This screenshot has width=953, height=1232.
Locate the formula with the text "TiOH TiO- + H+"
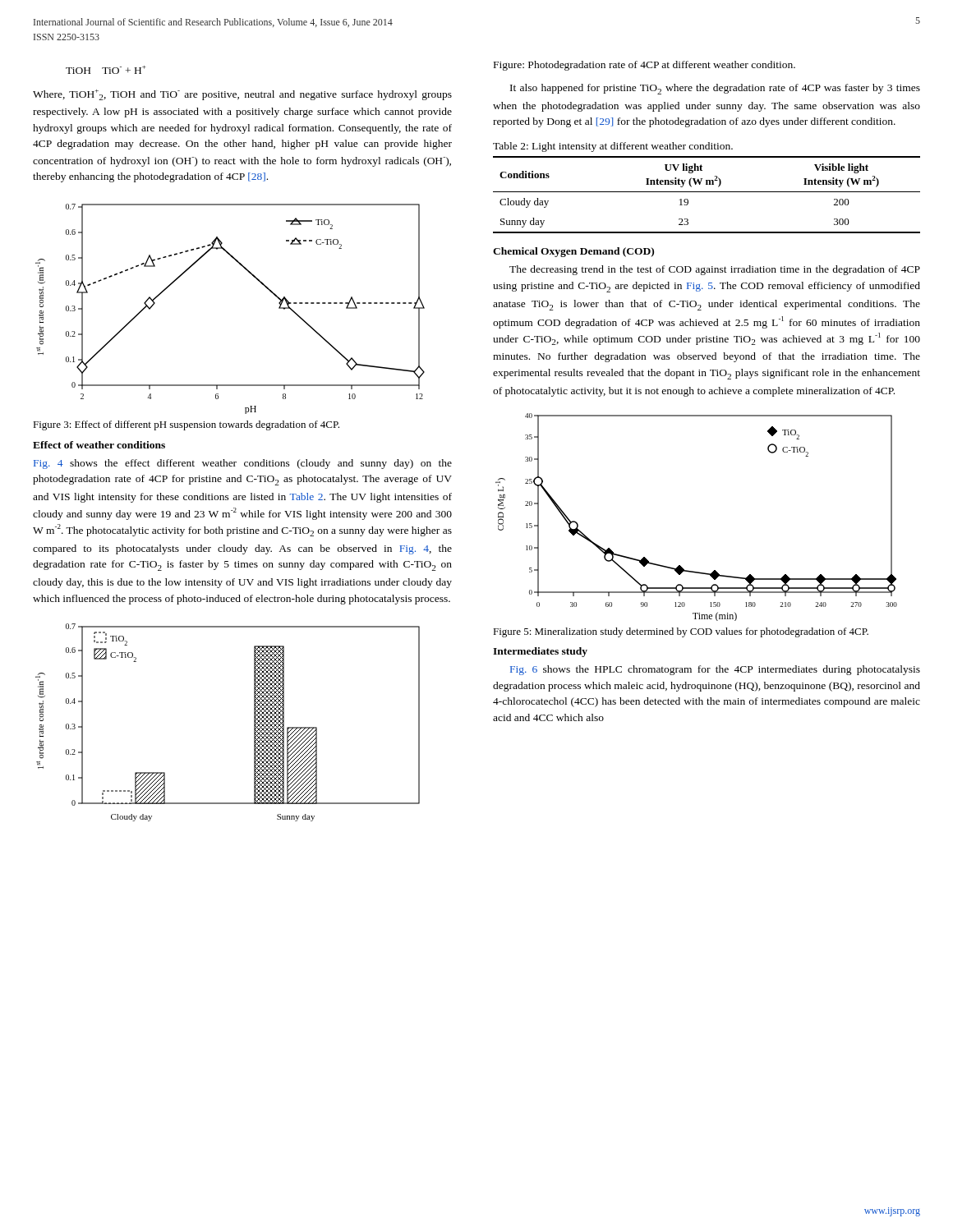[106, 69]
